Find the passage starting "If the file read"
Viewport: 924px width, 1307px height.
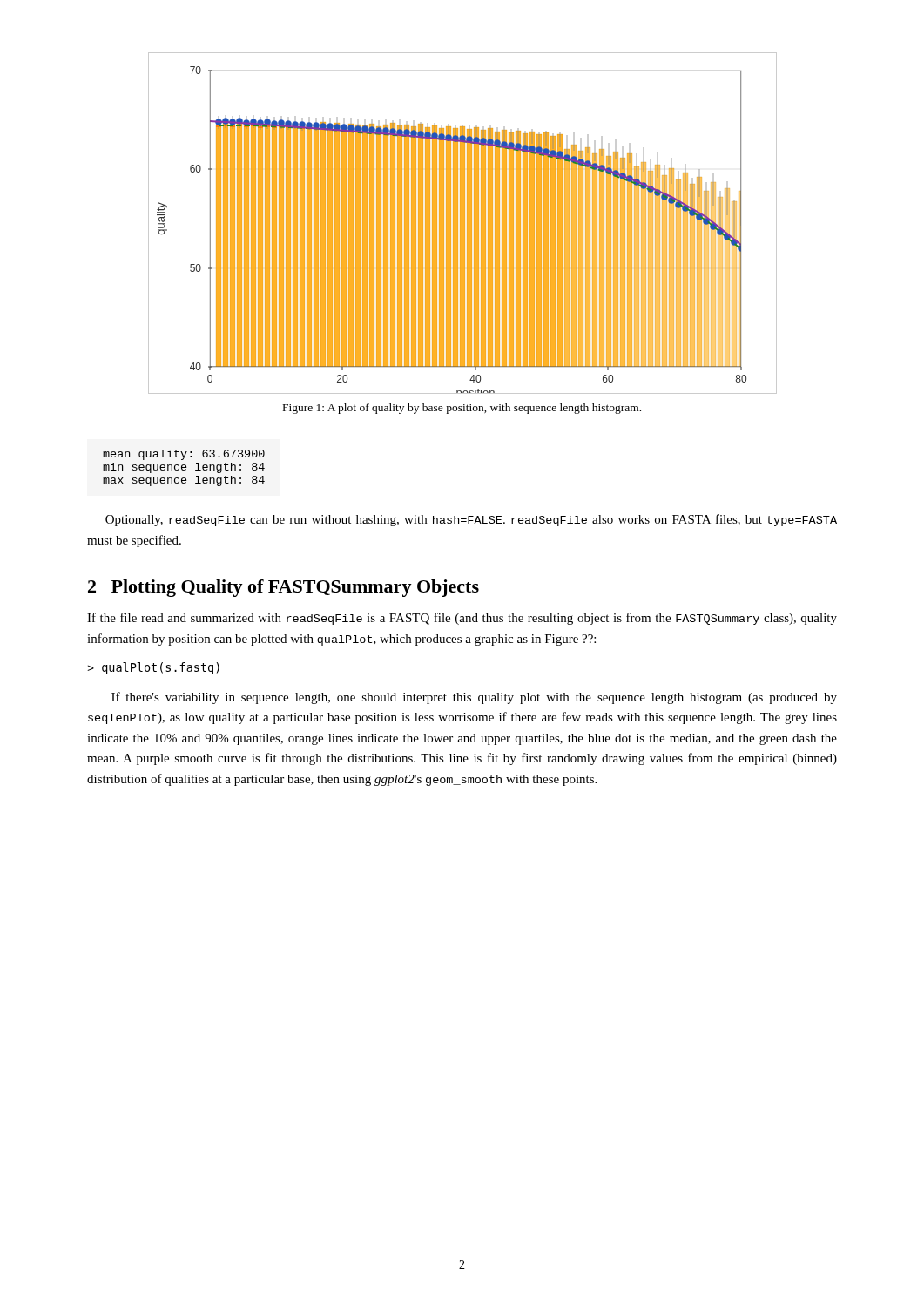[x=462, y=629]
